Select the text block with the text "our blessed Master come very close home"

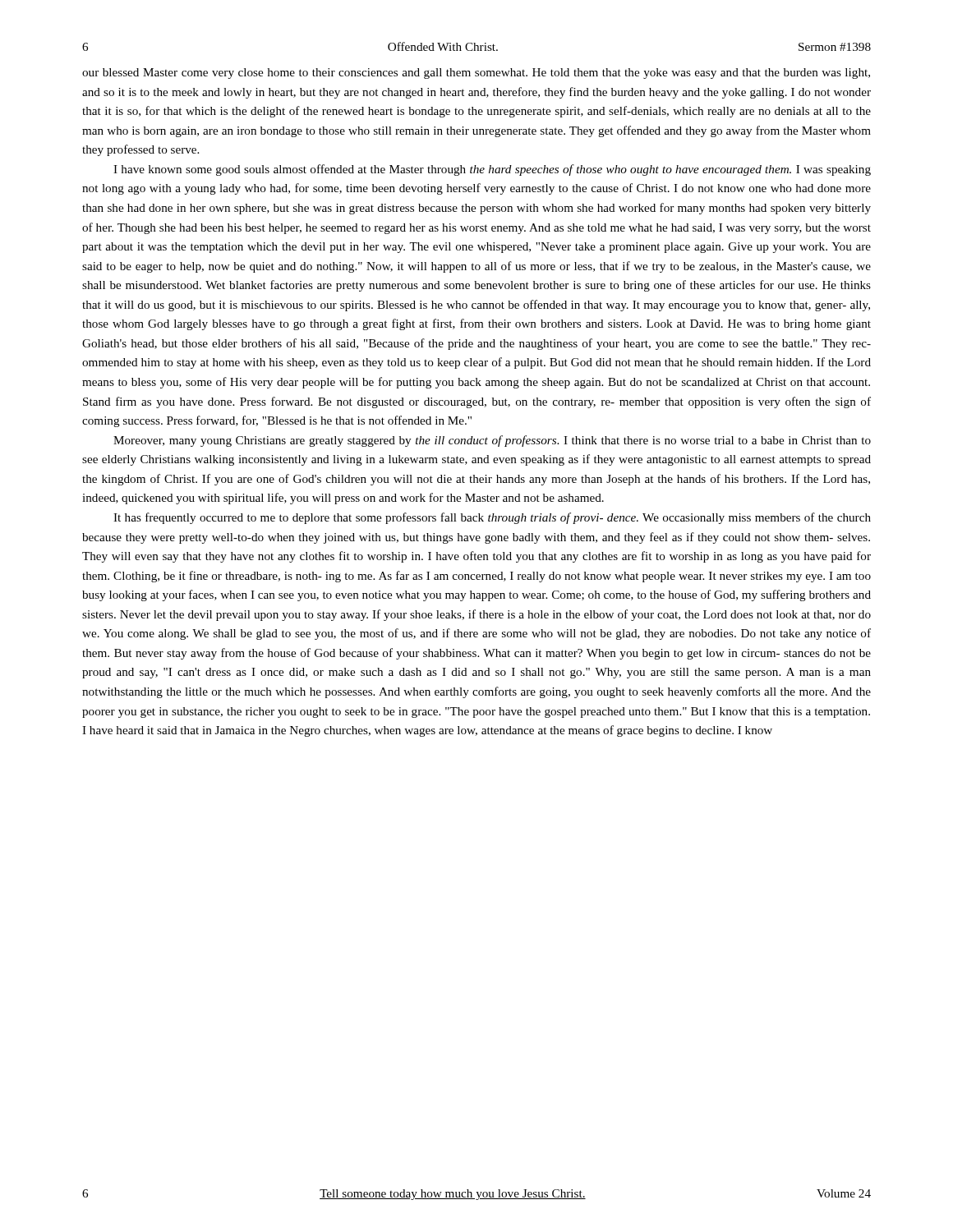click(x=476, y=401)
